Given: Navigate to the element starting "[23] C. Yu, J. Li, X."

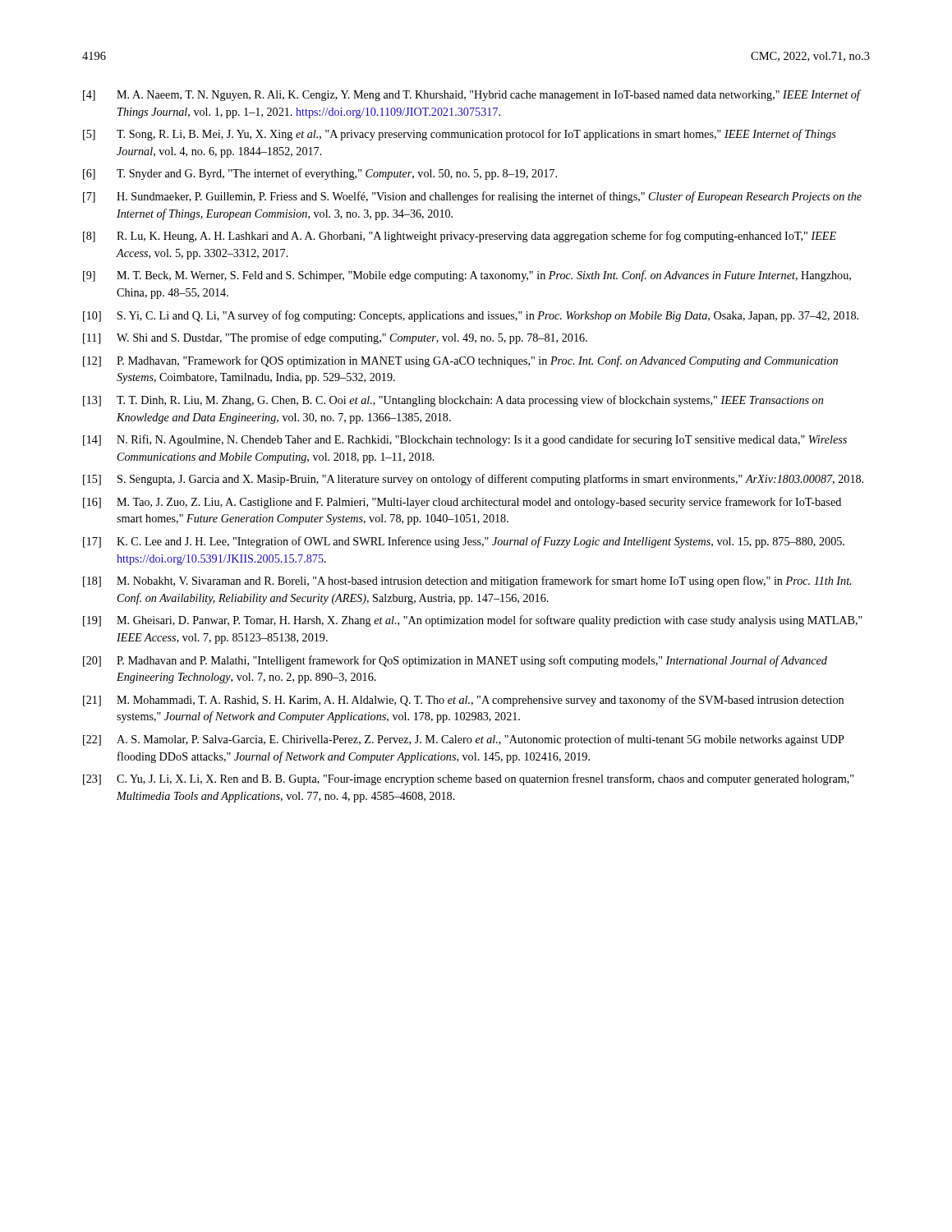Looking at the screenshot, I should [x=476, y=787].
